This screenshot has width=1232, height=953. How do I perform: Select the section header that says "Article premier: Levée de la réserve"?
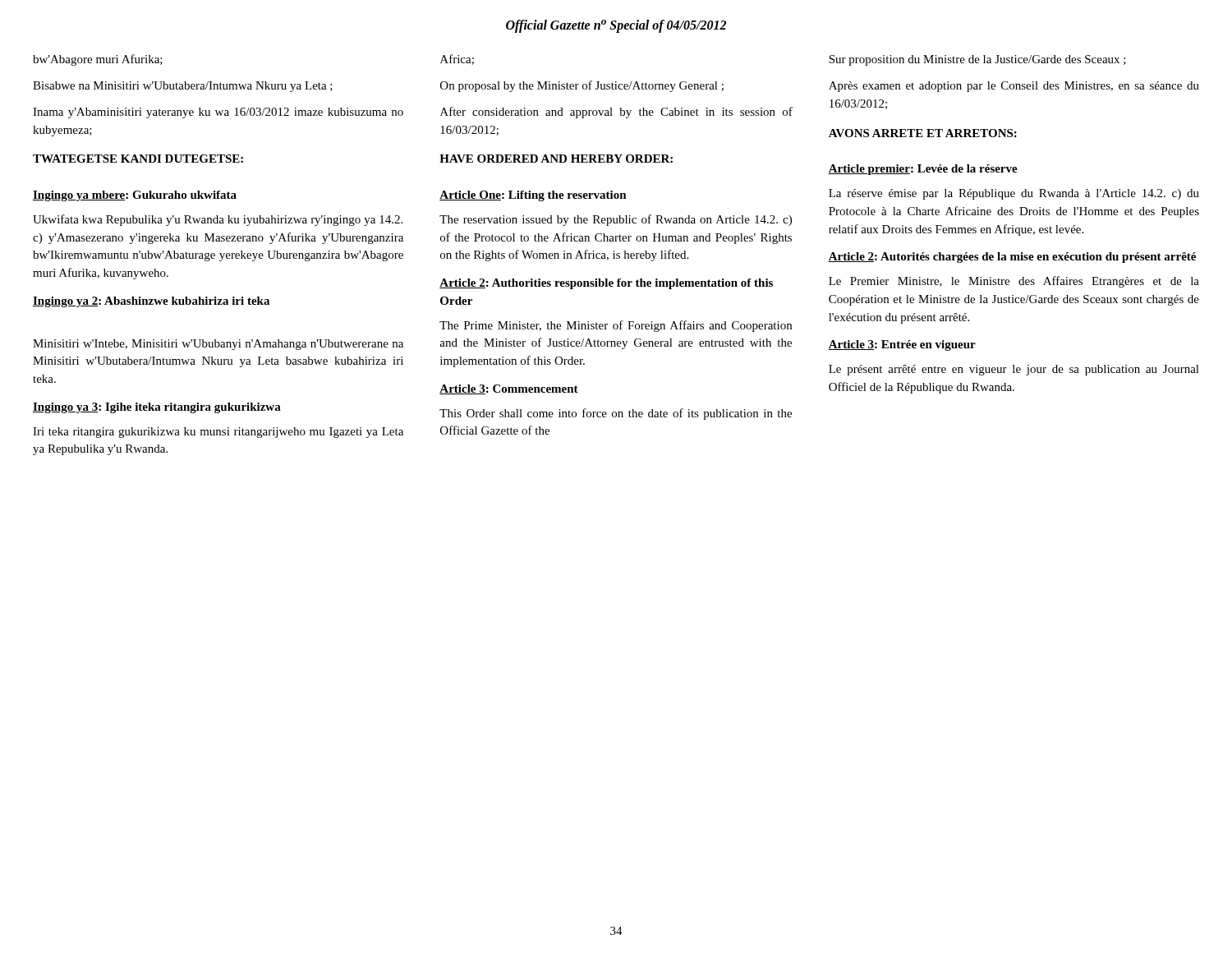click(1014, 169)
